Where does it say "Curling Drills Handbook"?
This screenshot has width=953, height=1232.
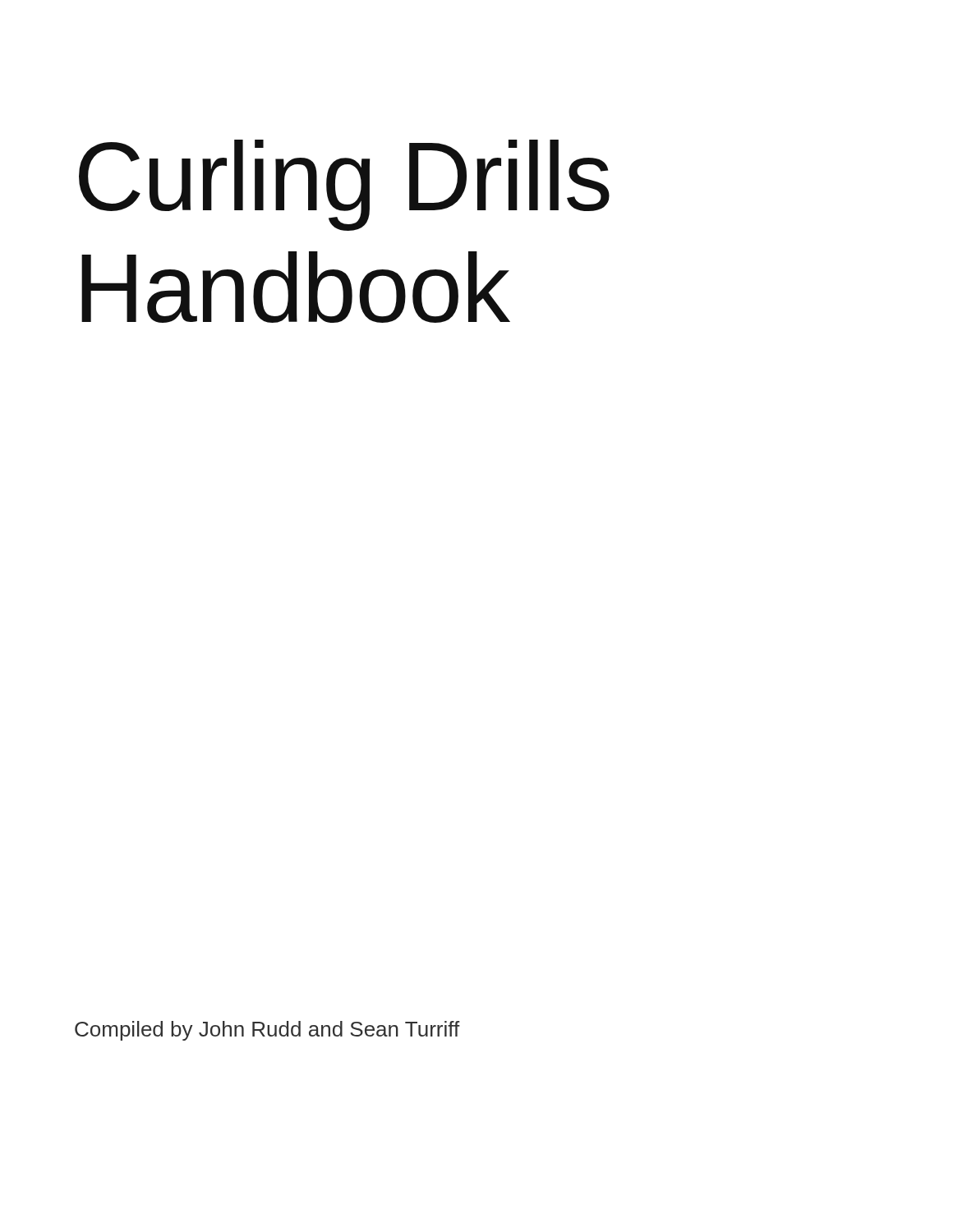click(x=343, y=232)
